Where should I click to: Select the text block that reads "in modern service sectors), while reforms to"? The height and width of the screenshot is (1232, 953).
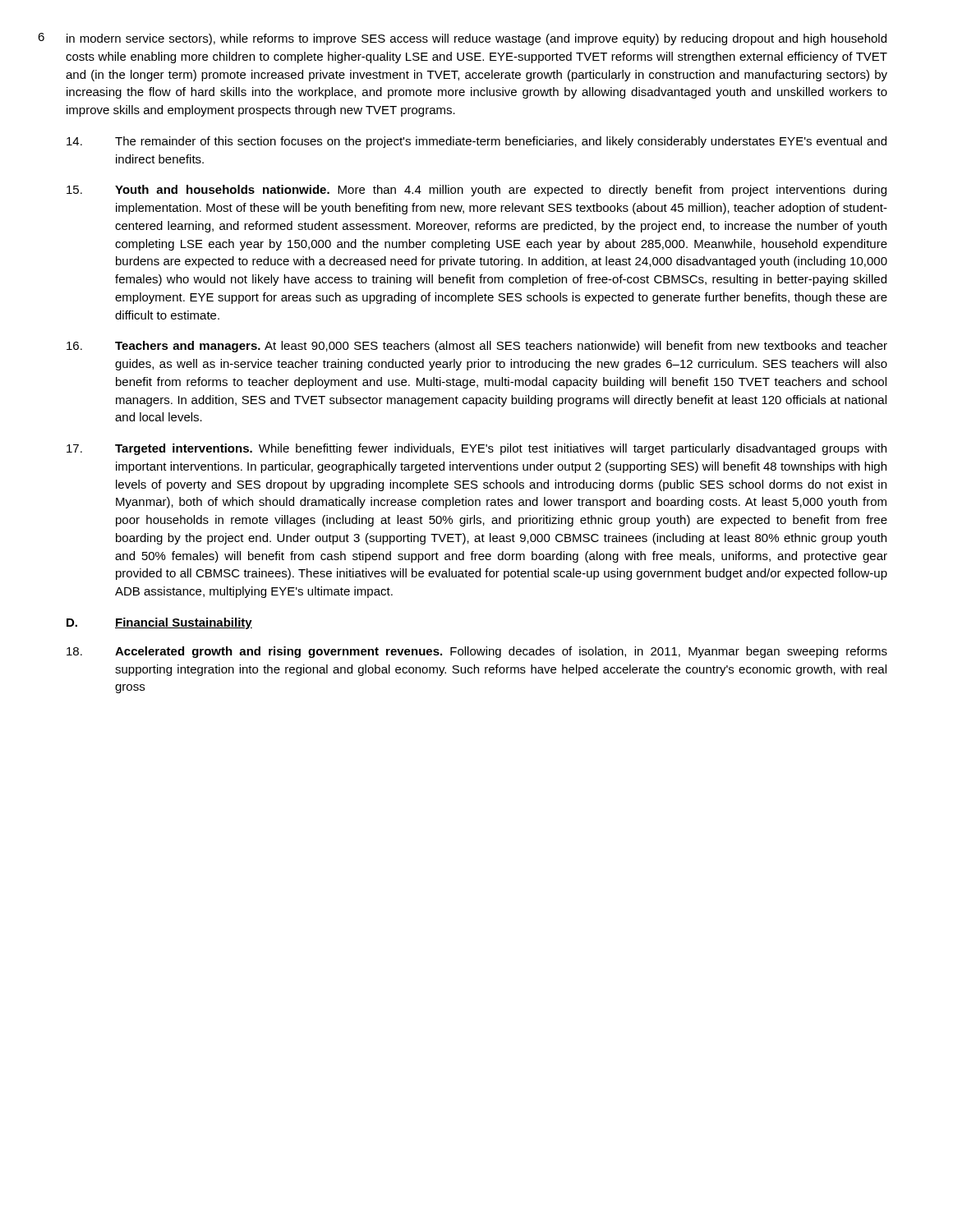point(476,74)
